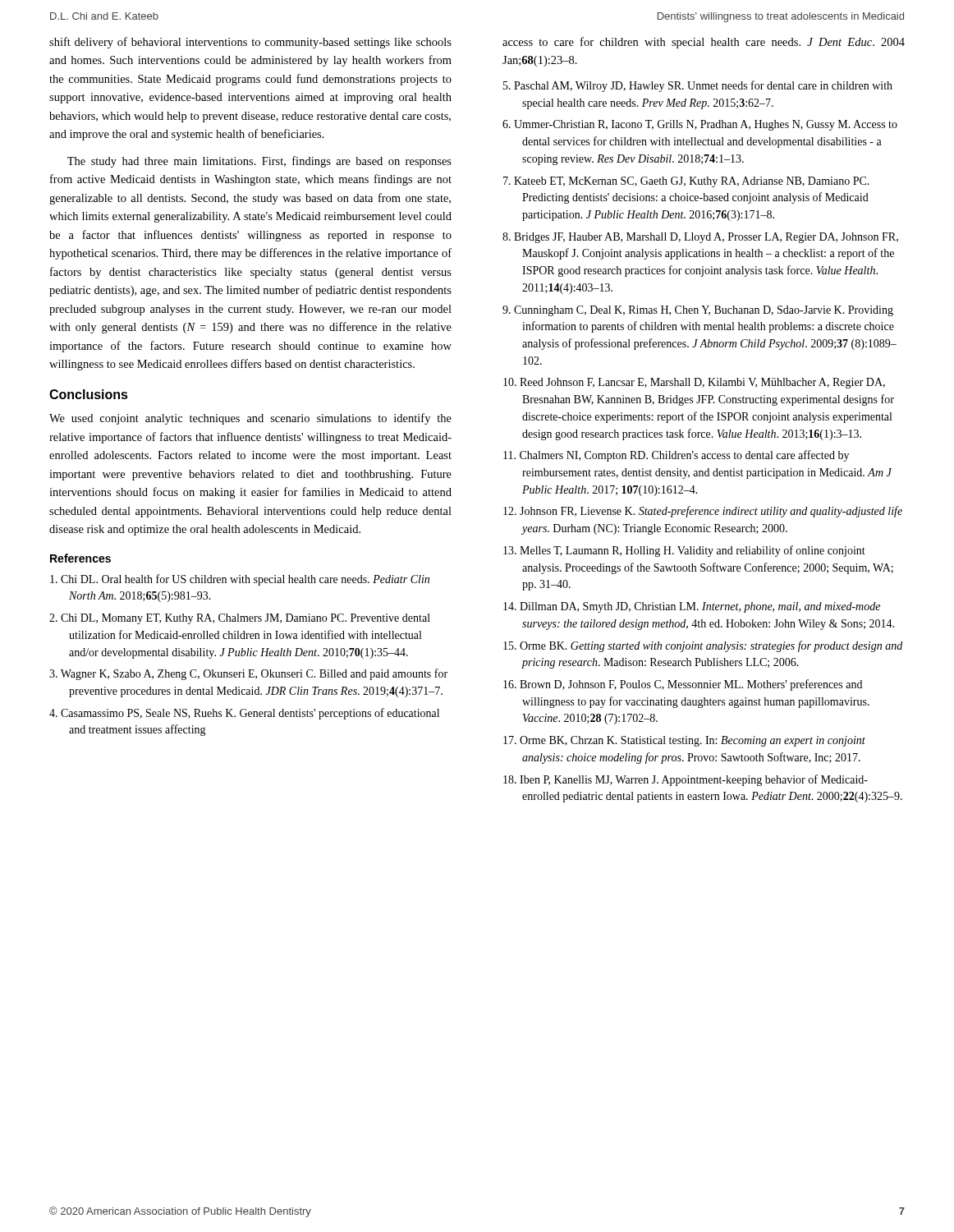
Task: Point to the block beginning "Chi DL. Oral health for US children"
Action: [240, 588]
